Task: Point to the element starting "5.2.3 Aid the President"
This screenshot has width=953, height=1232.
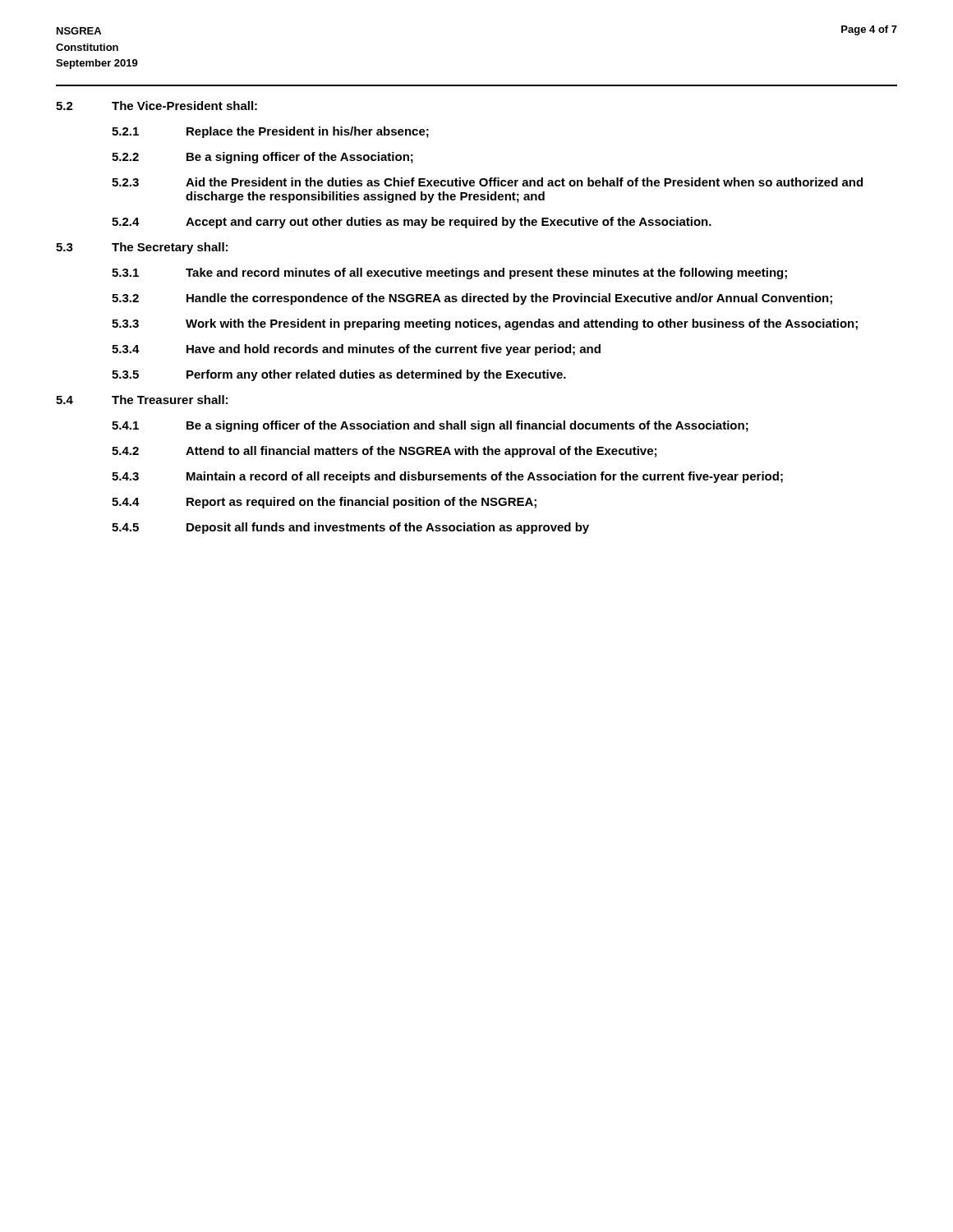Action: [x=504, y=189]
